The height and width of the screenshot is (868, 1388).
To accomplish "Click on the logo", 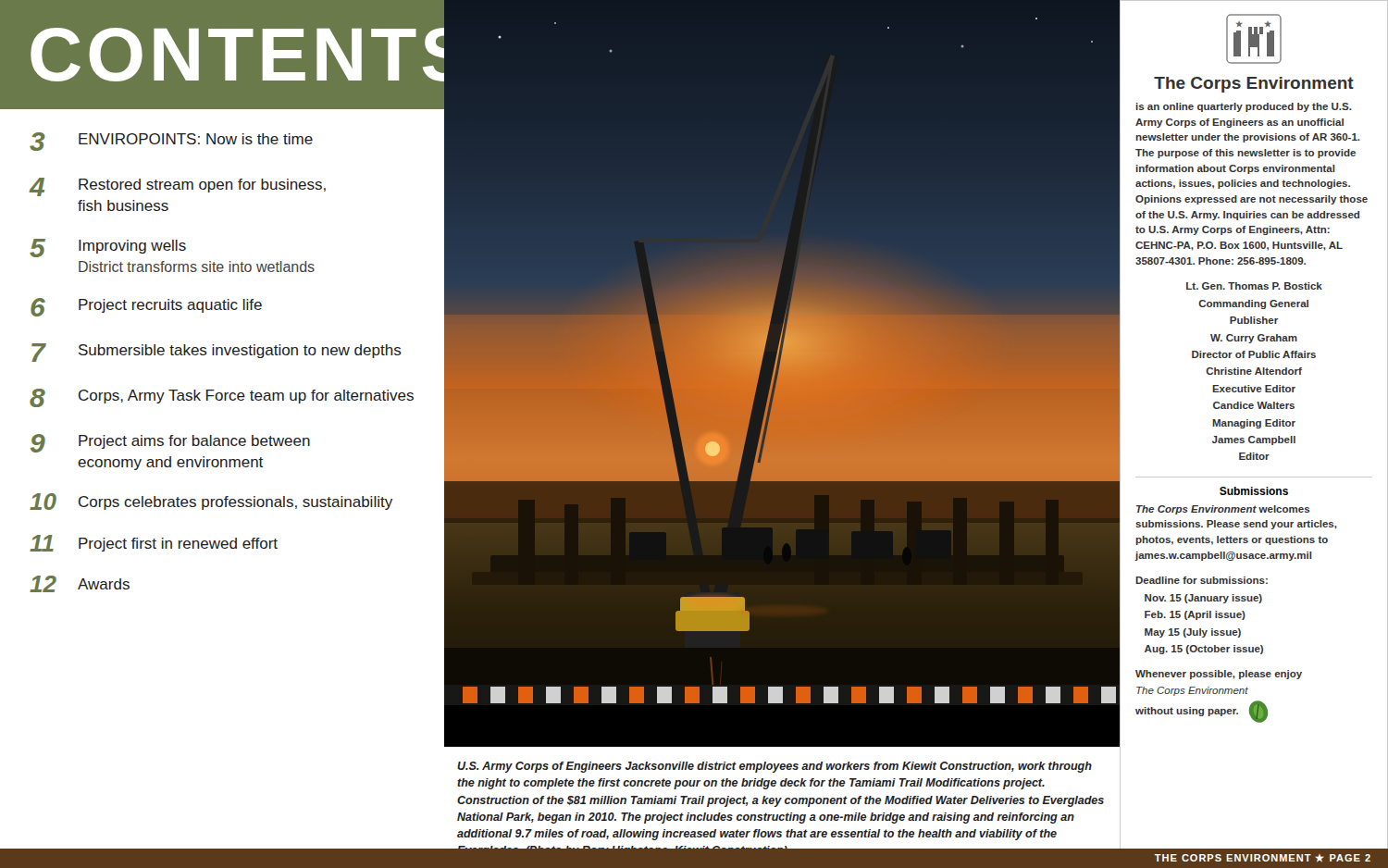I will click(1254, 41).
